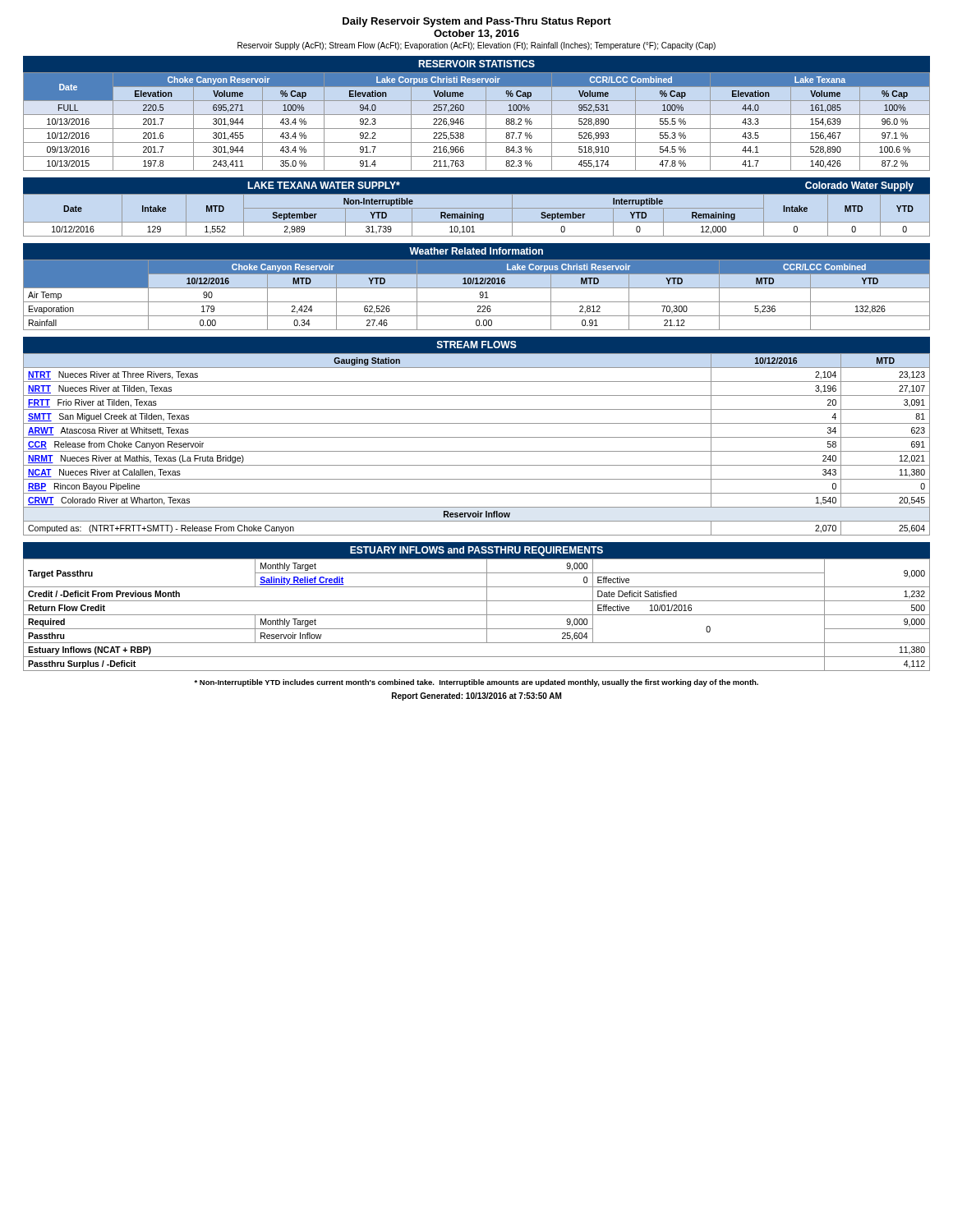Click on the section header containing "RESERVOIR STATISTICS"

(476, 64)
